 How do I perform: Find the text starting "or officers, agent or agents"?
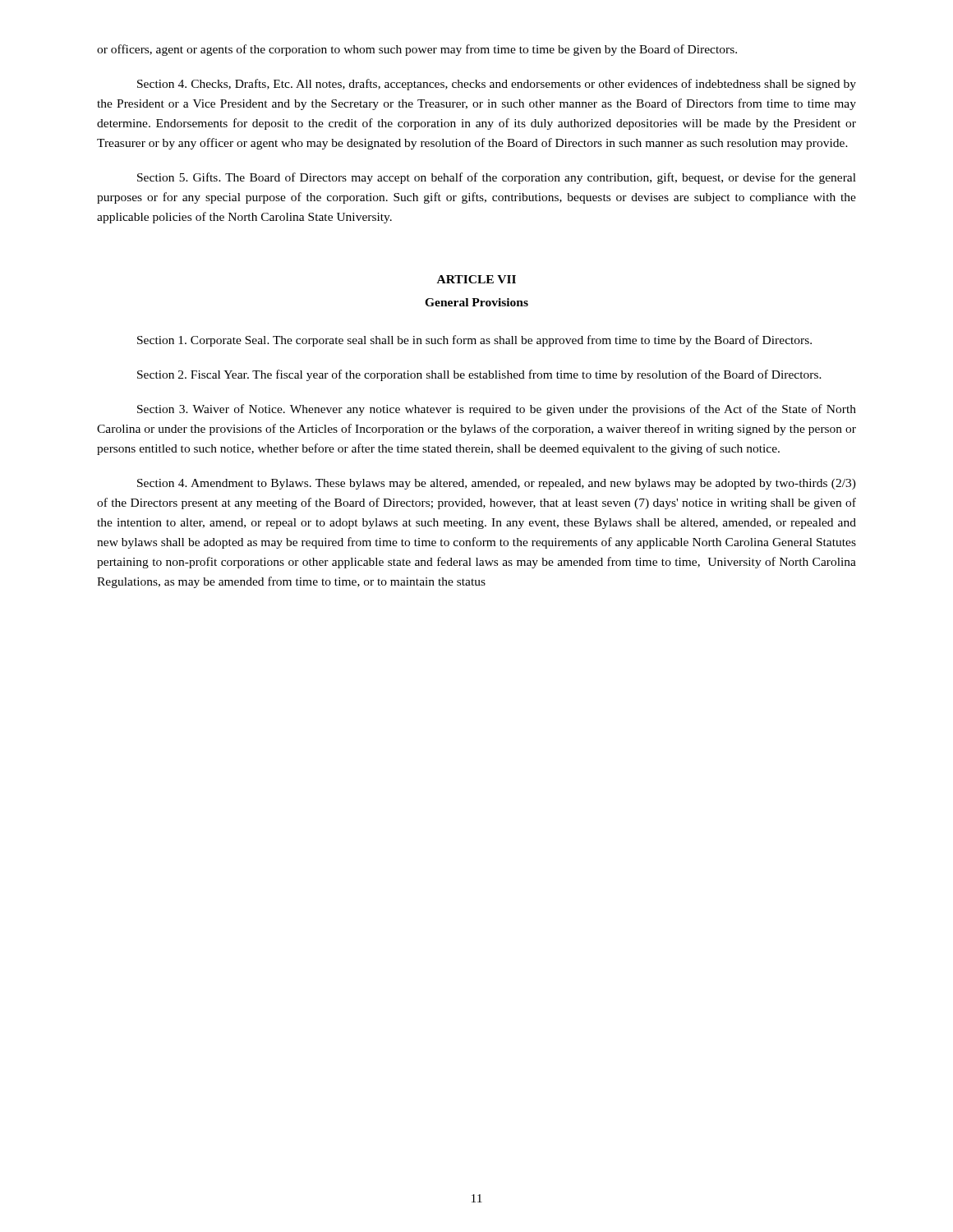click(x=476, y=49)
